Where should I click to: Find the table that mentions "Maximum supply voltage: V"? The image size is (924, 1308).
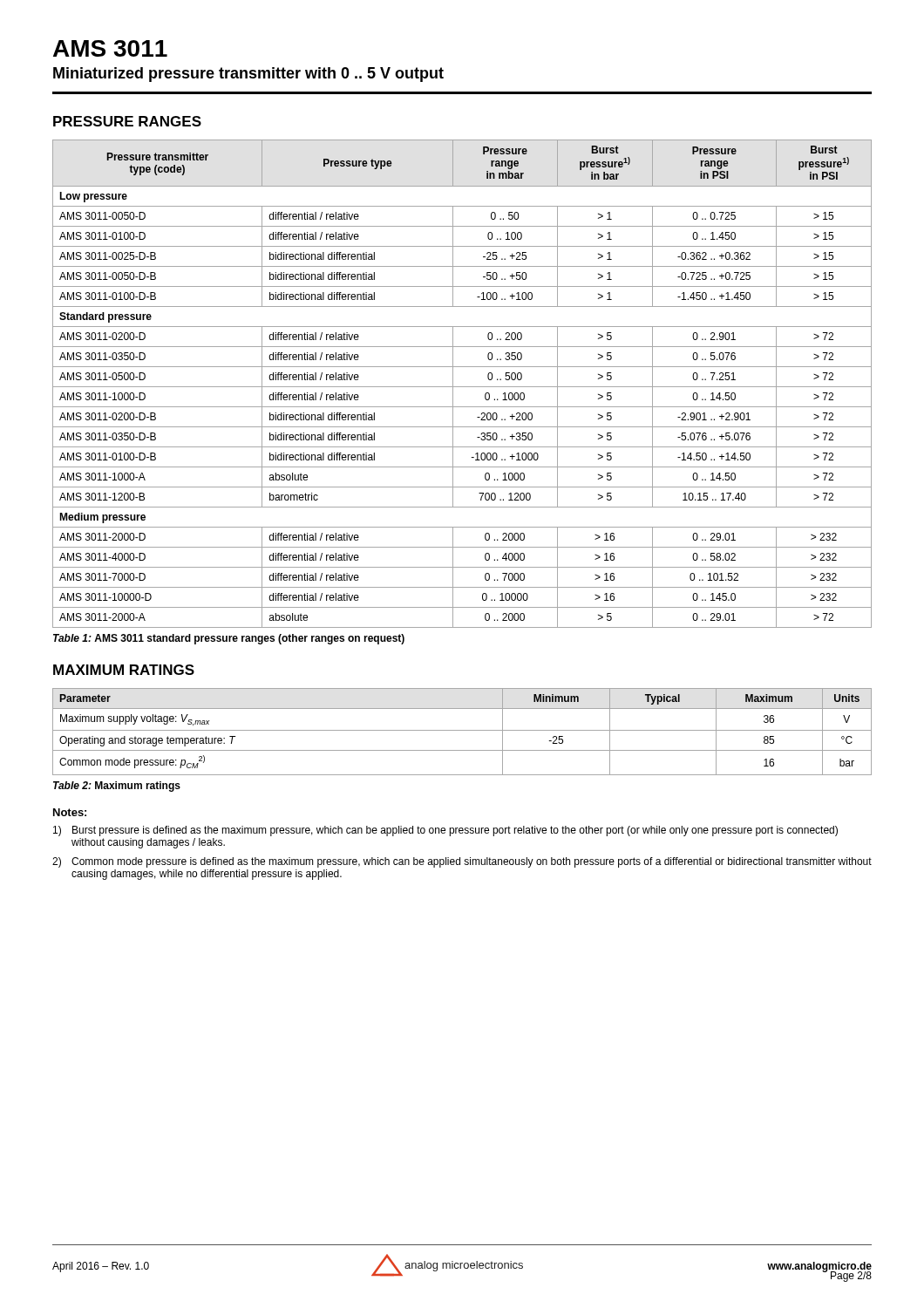point(462,731)
